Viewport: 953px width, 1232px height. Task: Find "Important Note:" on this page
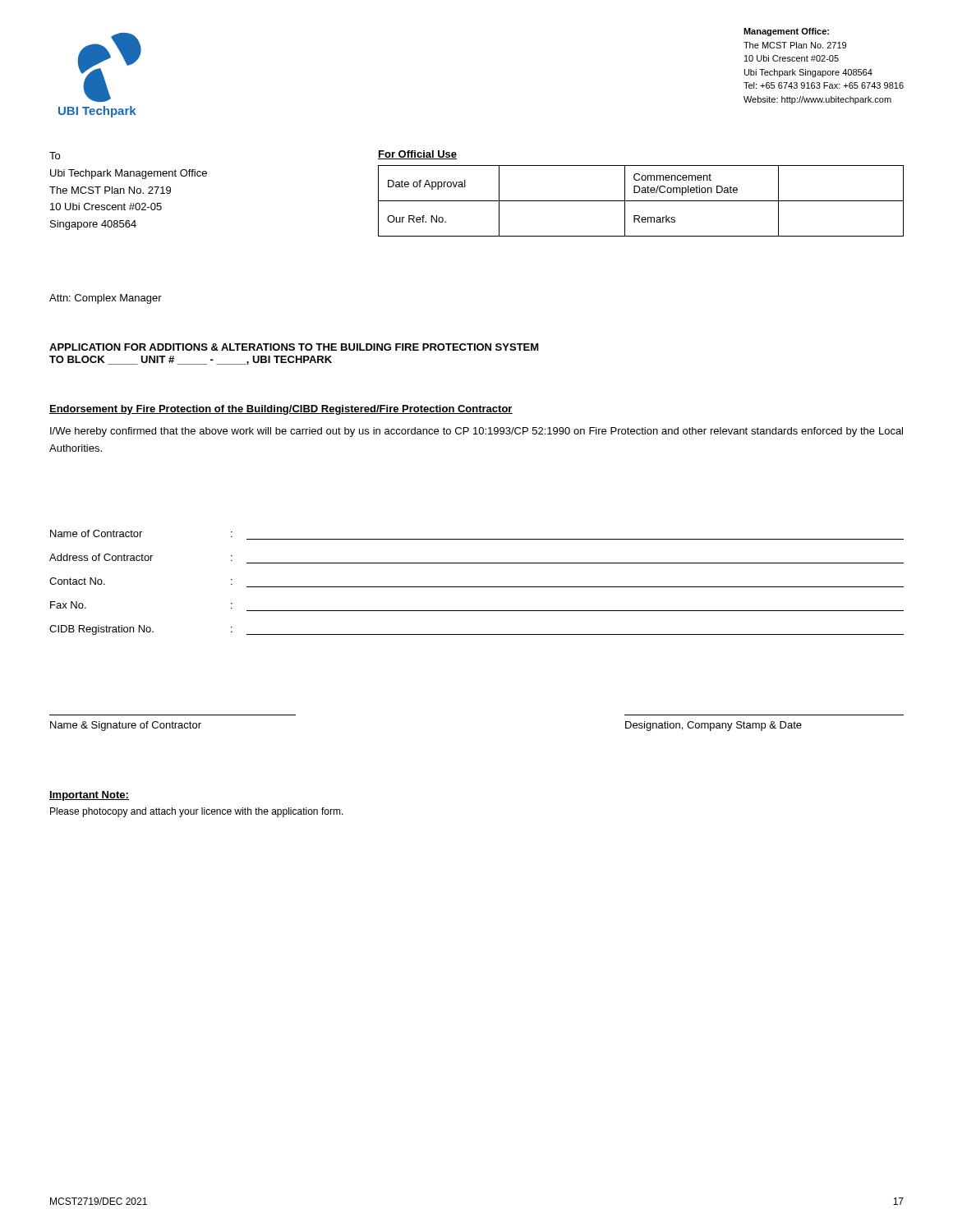(89, 795)
